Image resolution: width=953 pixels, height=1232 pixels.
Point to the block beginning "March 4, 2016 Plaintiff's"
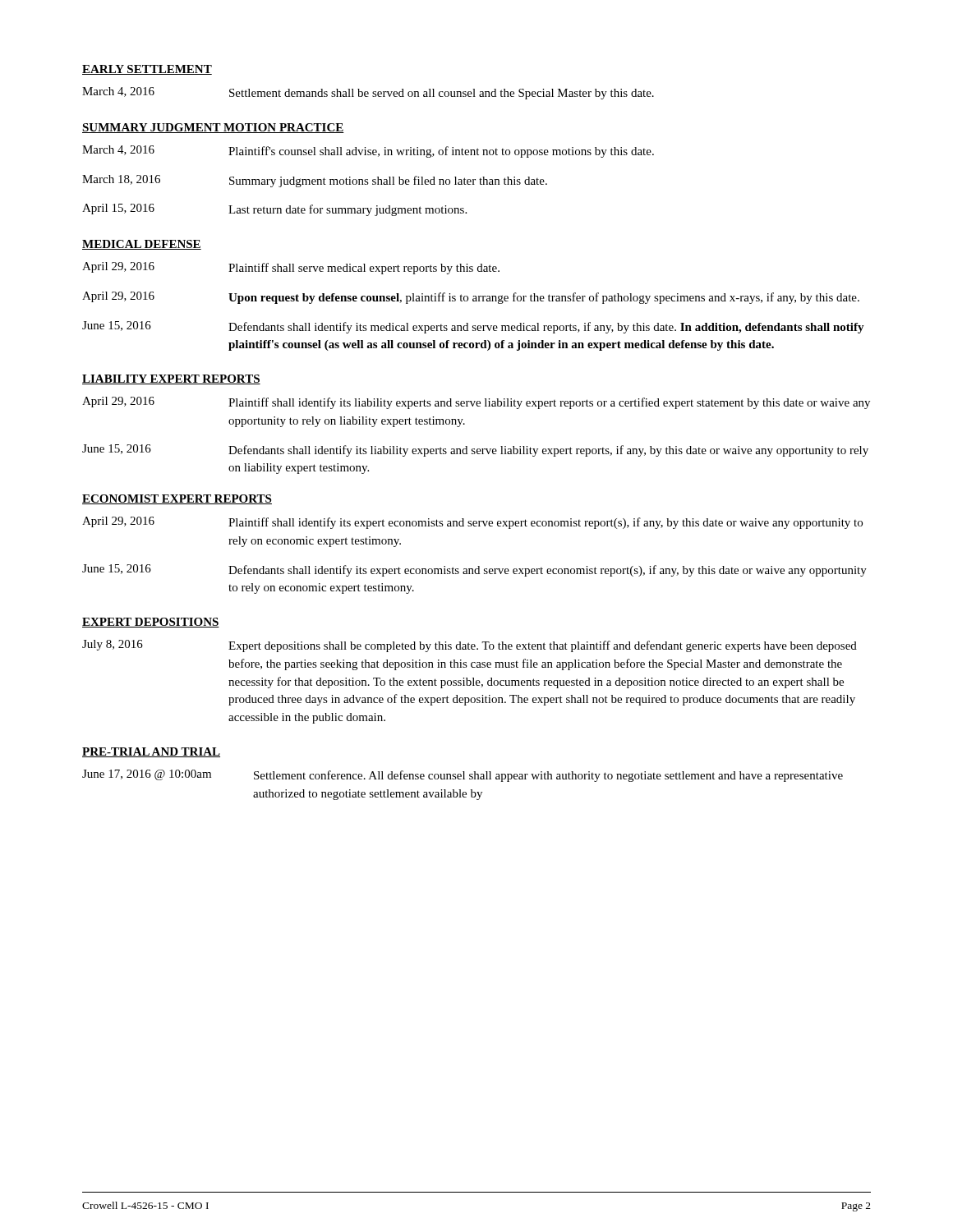point(476,152)
